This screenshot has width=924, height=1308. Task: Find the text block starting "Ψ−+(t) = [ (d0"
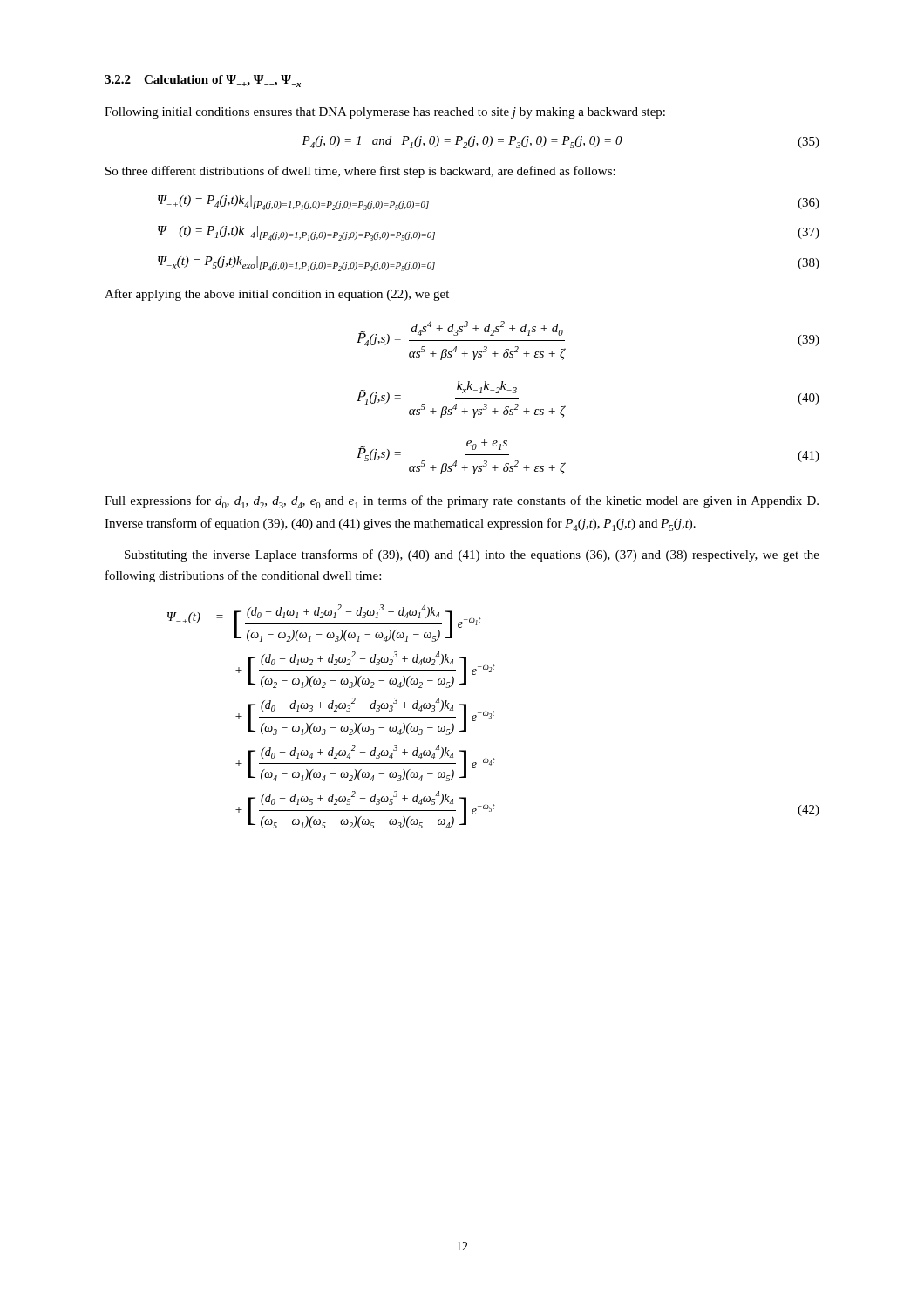point(462,716)
